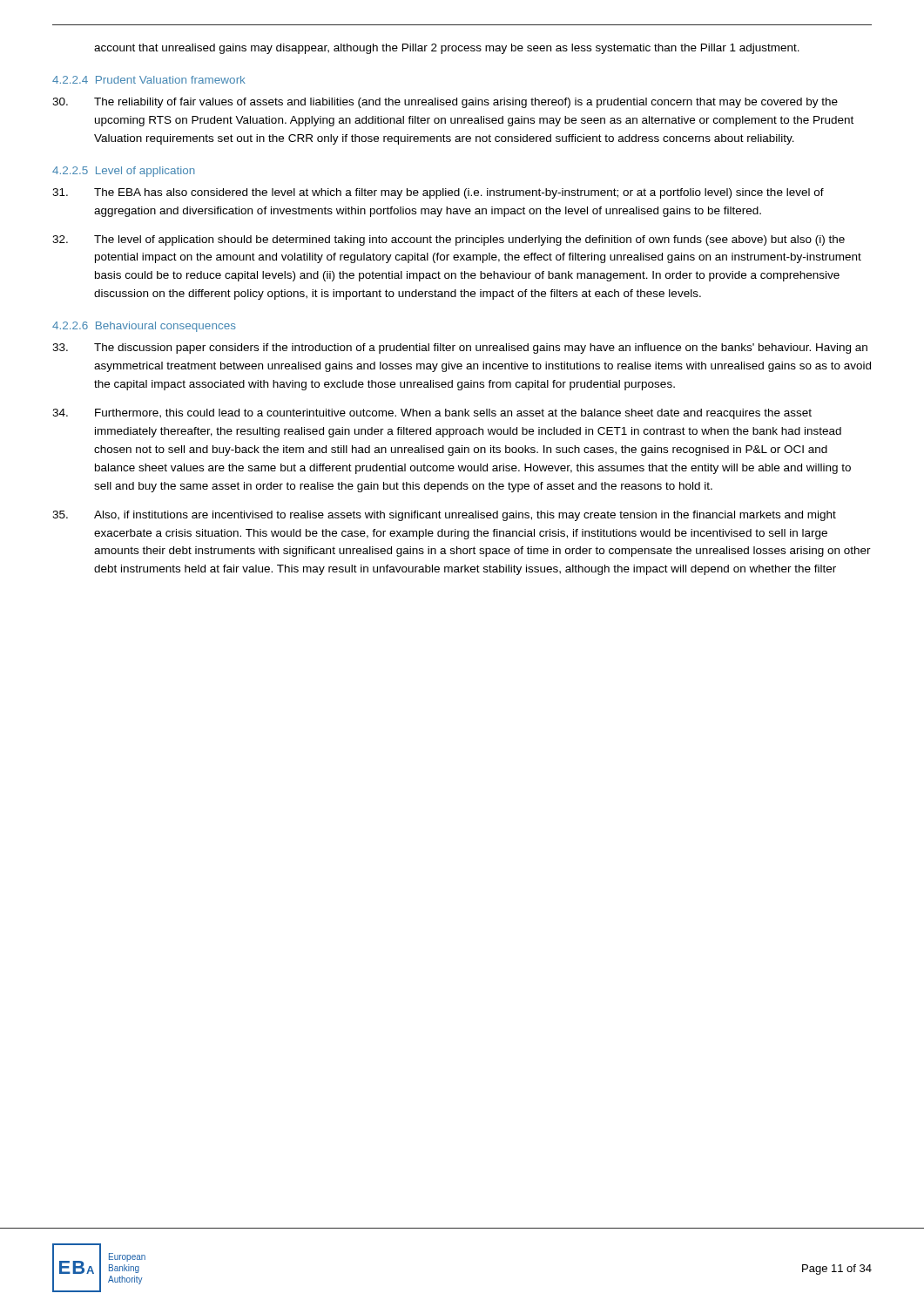Point to the block beginning "32. The level of application should be"

tap(462, 267)
